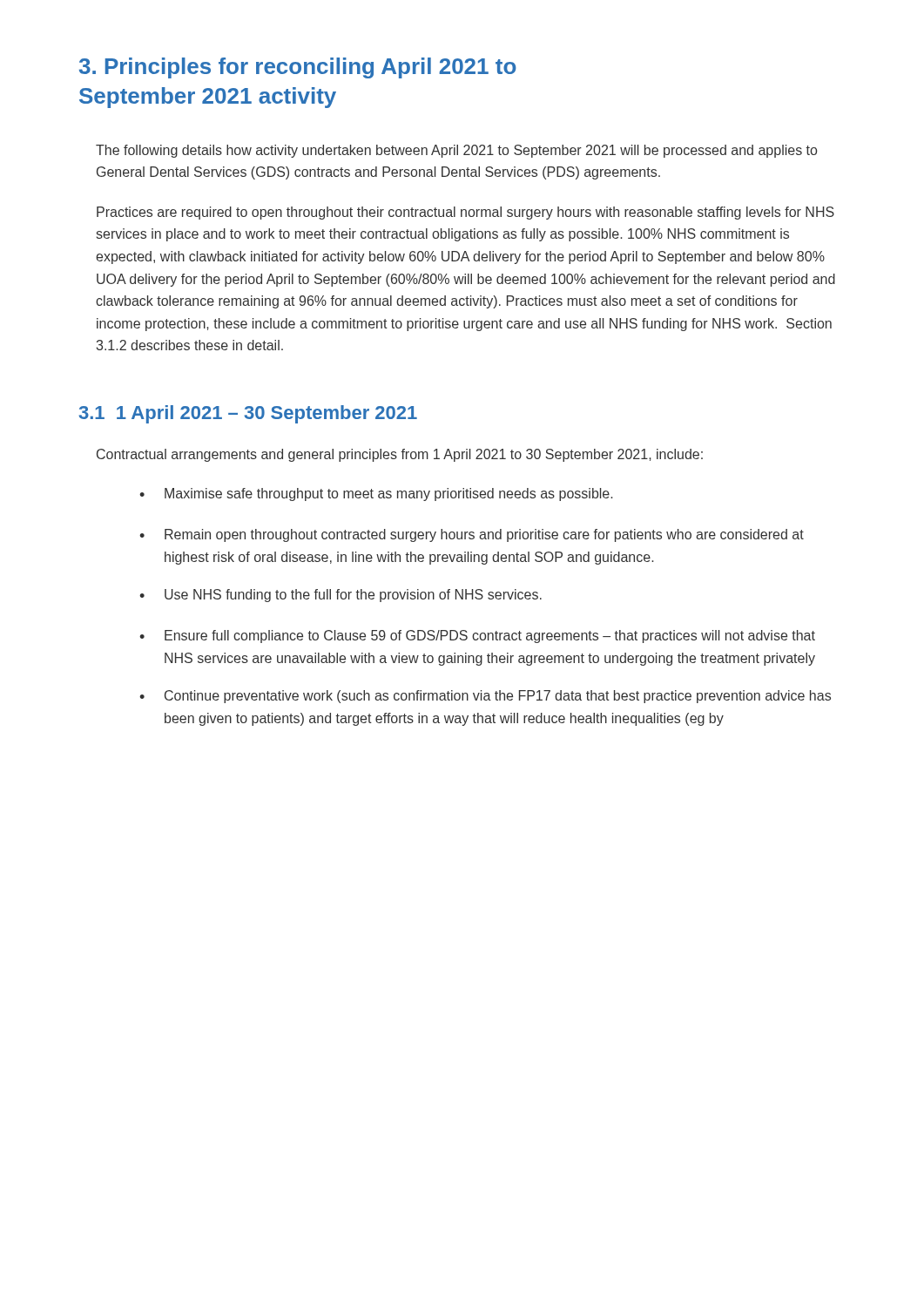Locate the block of text that opens with "Practices are required to"

[x=466, y=279]
